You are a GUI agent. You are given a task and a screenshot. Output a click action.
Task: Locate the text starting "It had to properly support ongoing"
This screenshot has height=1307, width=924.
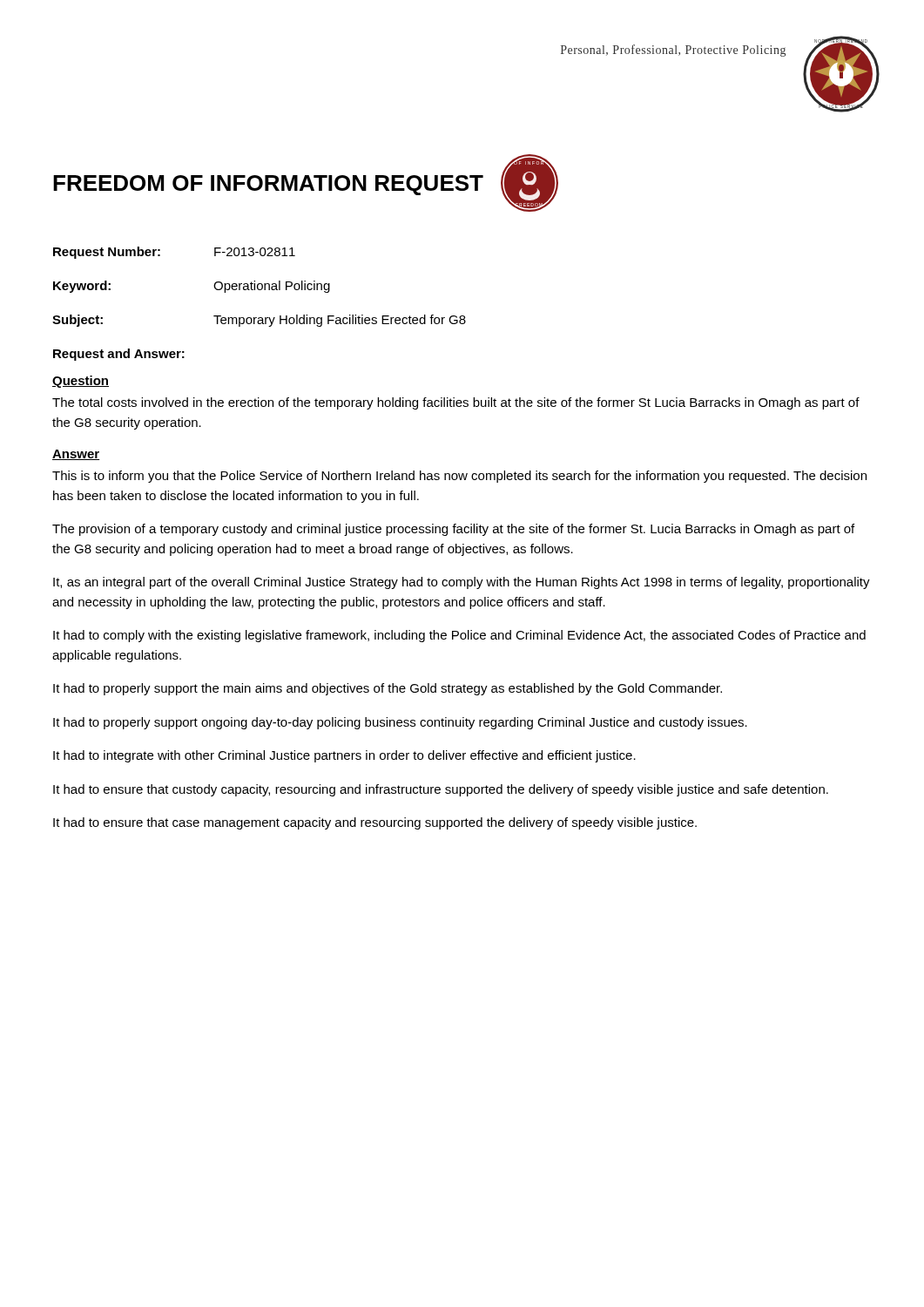pyautogui.click(x=400, y=721)
